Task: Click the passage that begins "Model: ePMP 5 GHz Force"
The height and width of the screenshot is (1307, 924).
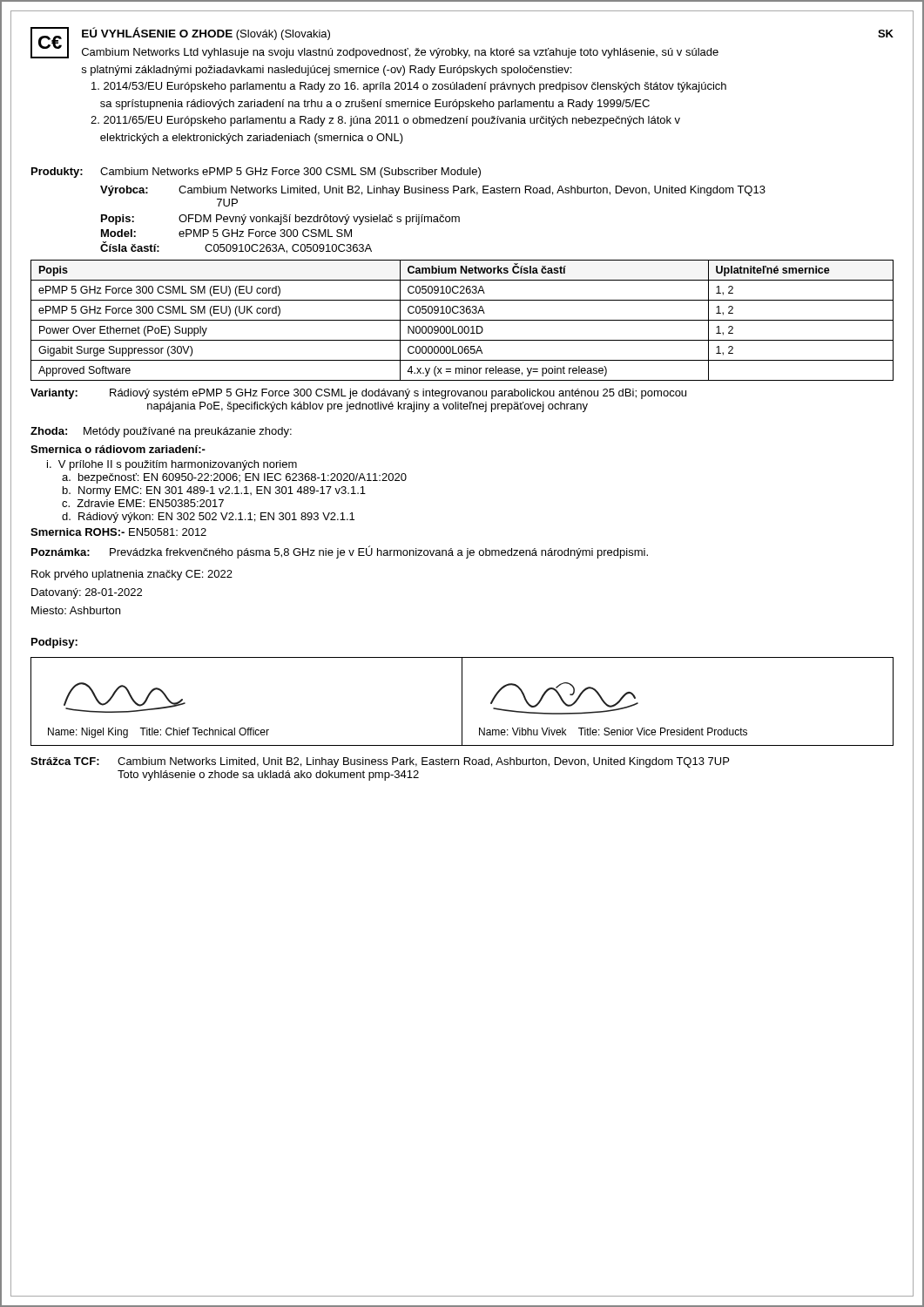Action: (x=226, y=233)
